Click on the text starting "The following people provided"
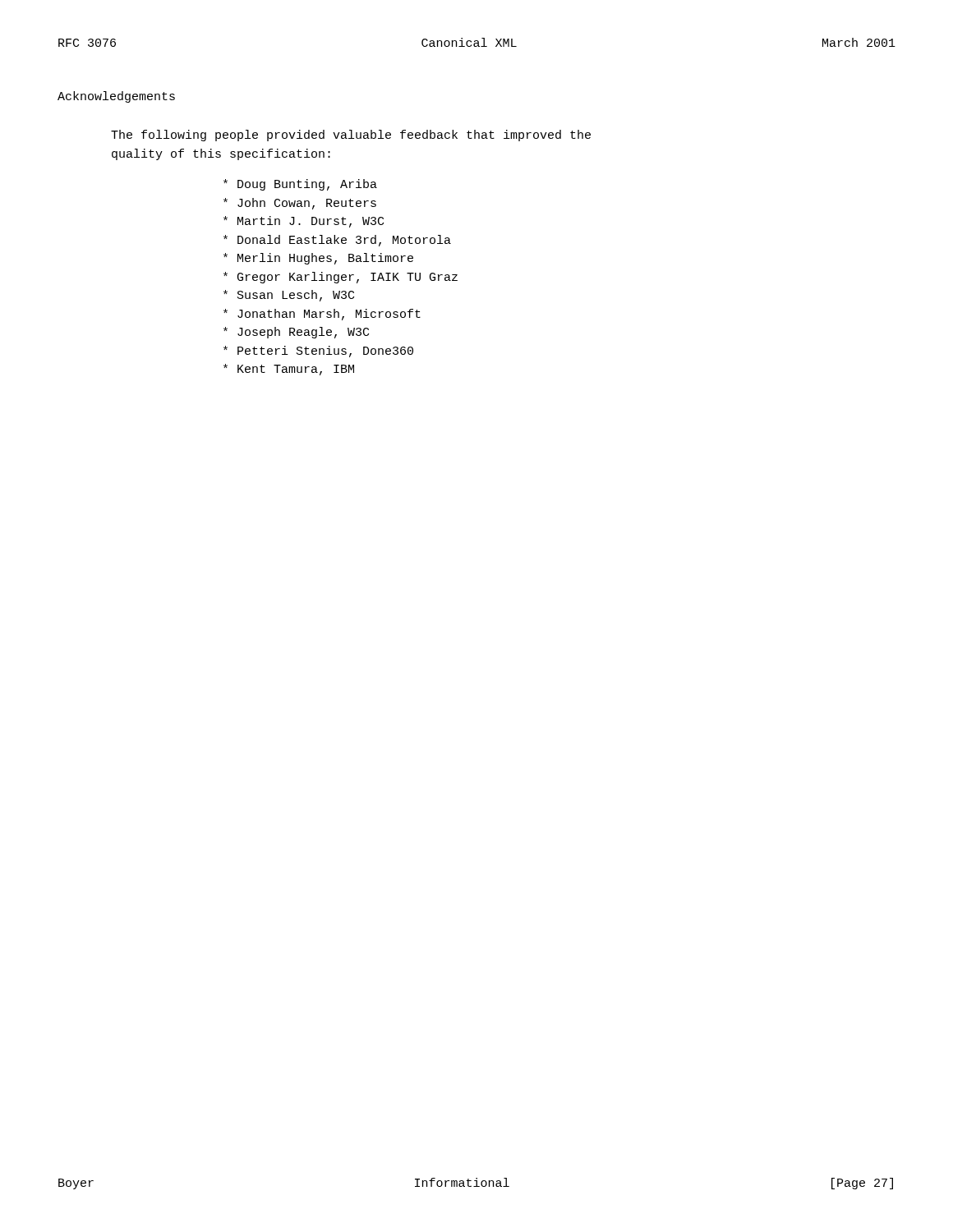Viewport: 953px width, 1232px height. [x=351, y=145]
